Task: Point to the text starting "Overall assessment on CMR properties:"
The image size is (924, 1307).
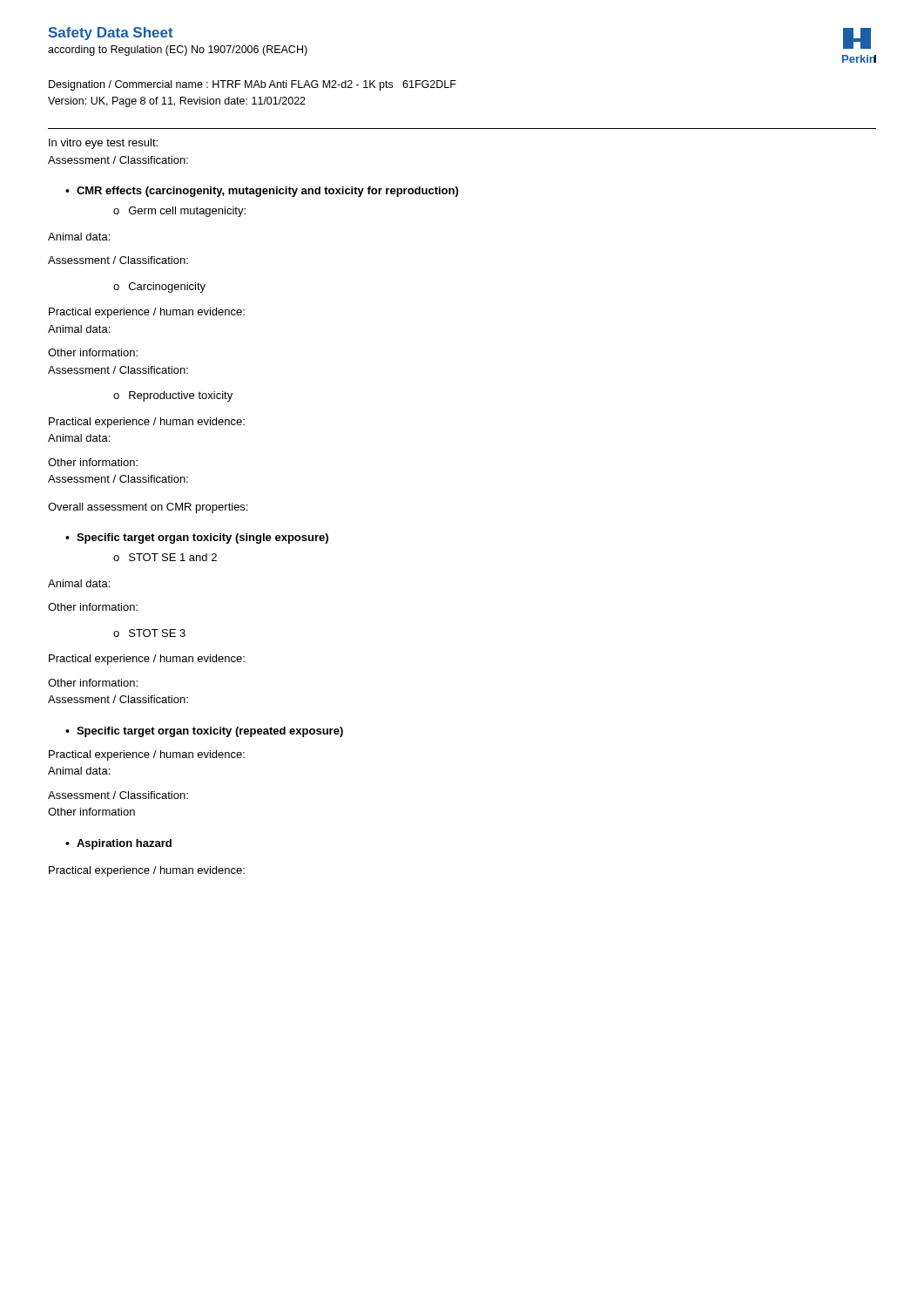Action: coord(148,508)
